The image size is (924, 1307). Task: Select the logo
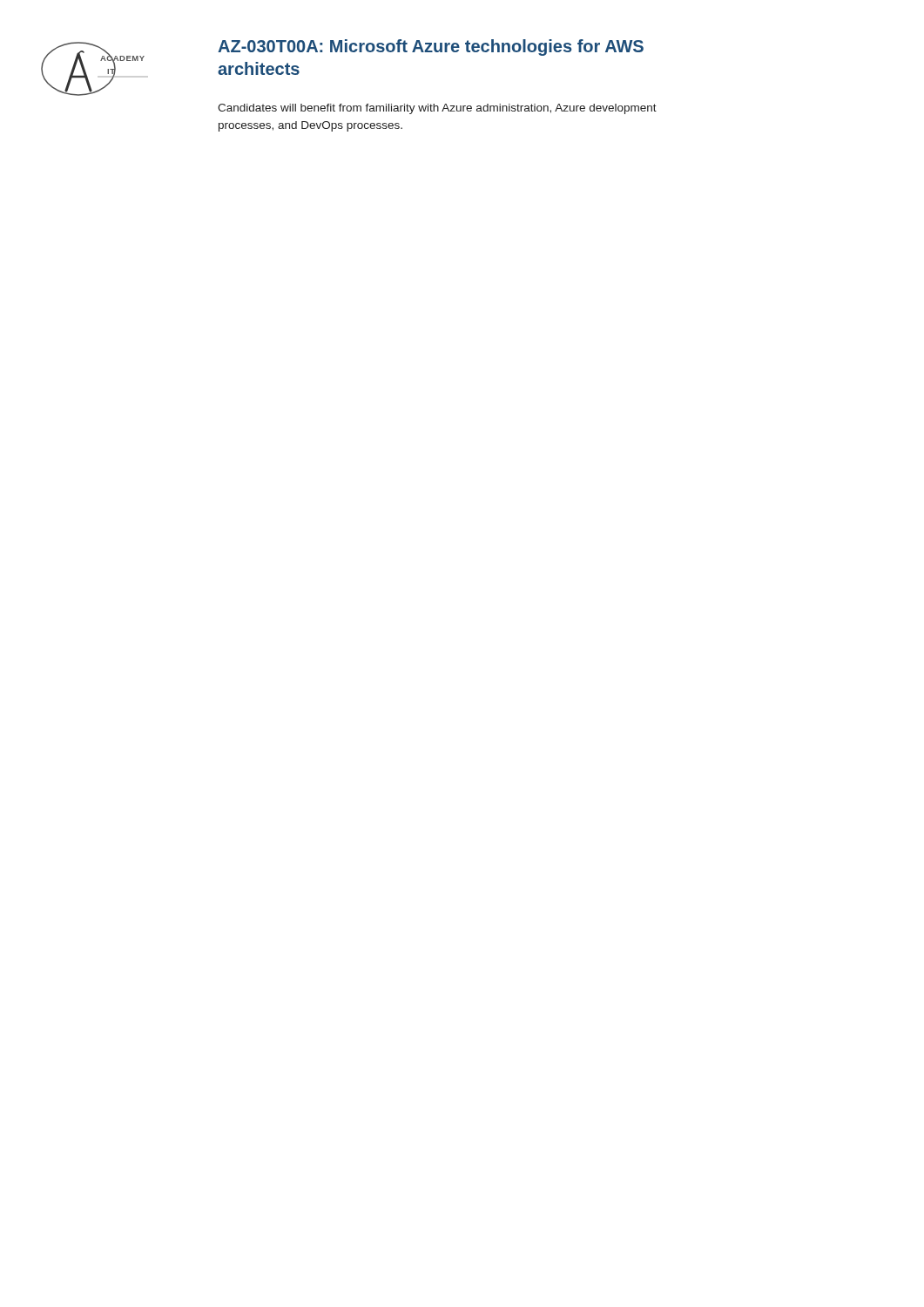113,69
